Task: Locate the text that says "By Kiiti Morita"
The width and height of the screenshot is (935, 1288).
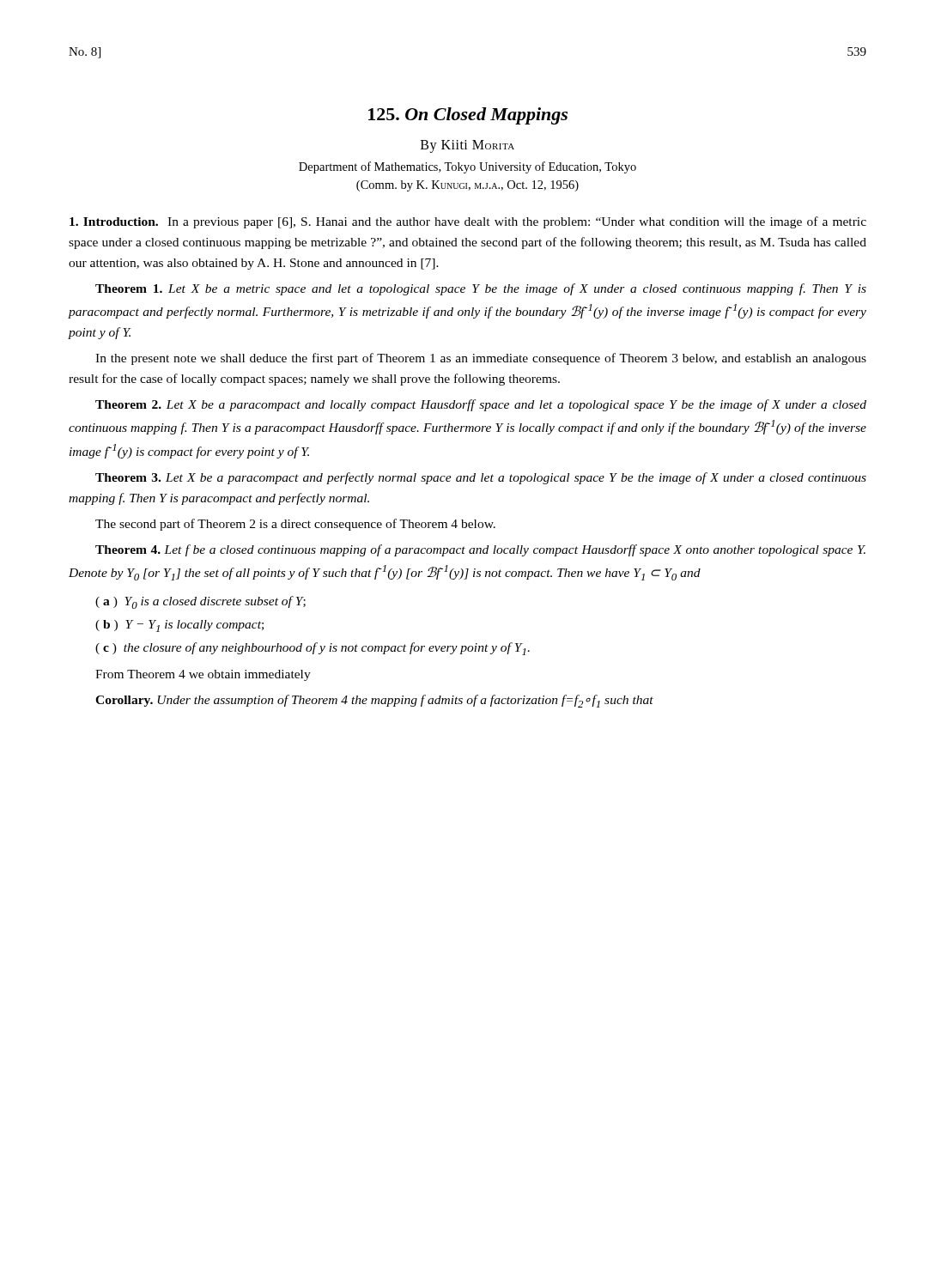Action: click(468, 145)
